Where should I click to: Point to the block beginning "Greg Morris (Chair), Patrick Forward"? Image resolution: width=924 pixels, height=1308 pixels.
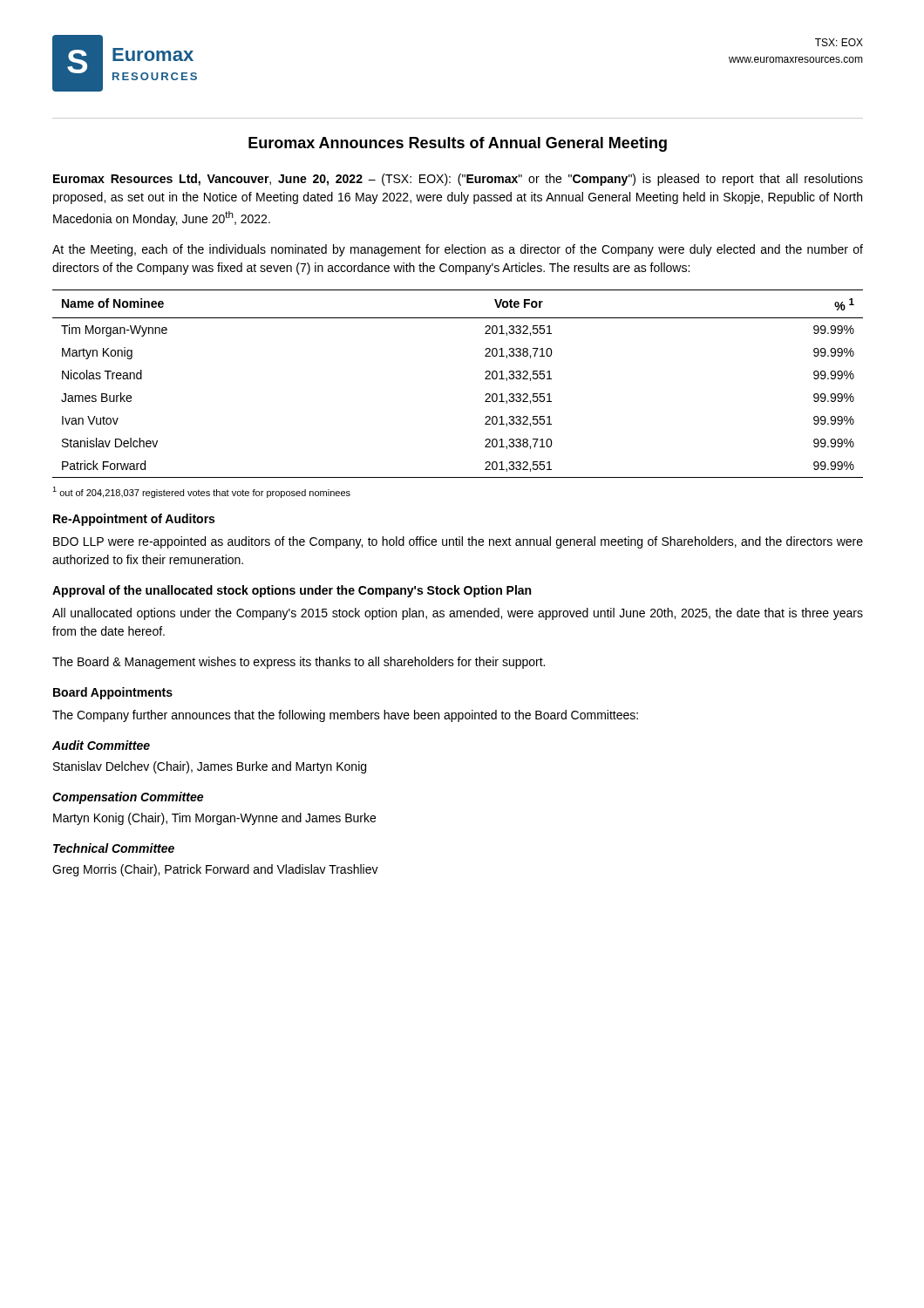click(215, 869)
